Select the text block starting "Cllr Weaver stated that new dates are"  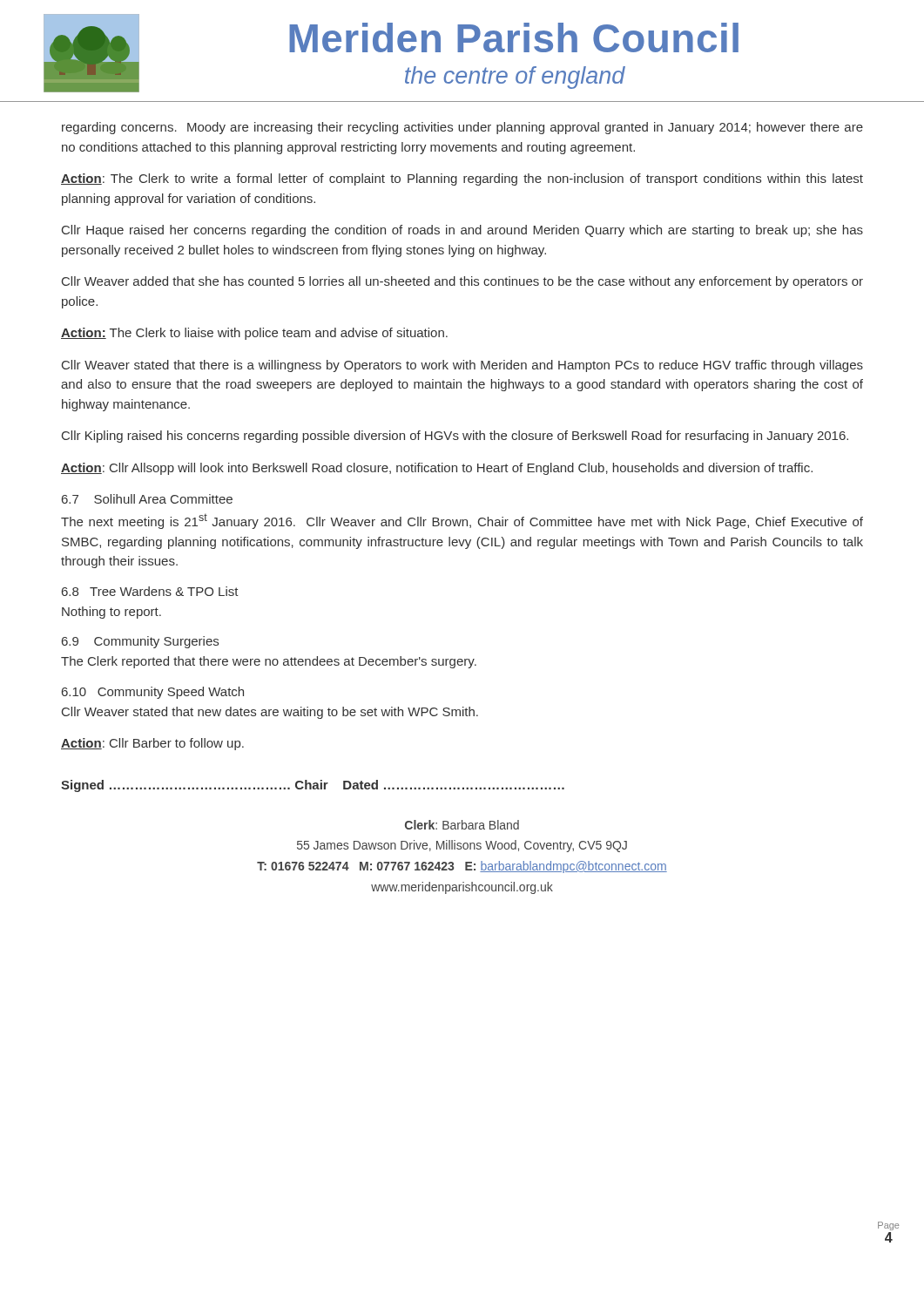coord(270,711)
